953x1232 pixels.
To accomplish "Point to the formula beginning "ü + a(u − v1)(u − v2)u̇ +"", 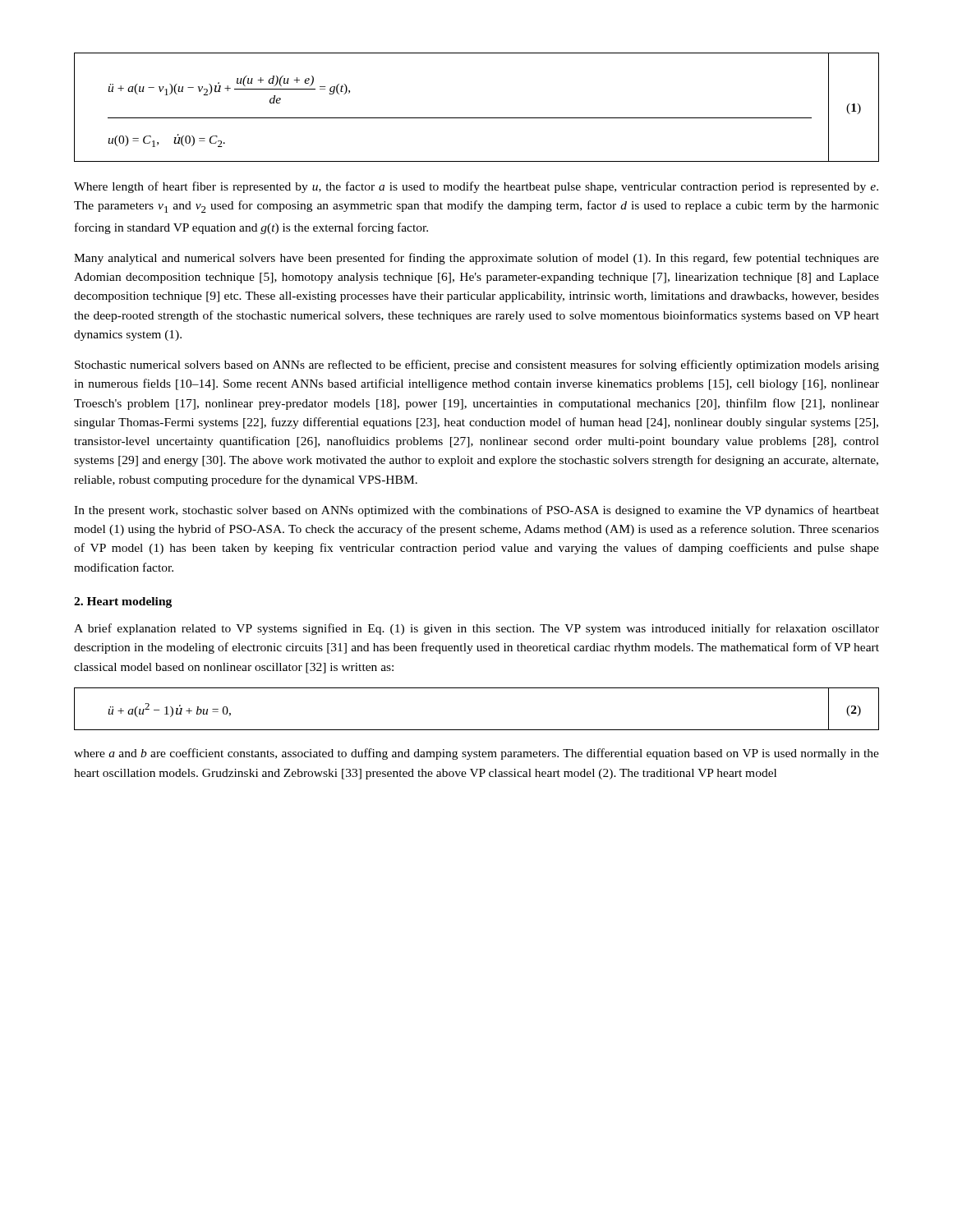I will pyautogui.click(x=476, y=107).
